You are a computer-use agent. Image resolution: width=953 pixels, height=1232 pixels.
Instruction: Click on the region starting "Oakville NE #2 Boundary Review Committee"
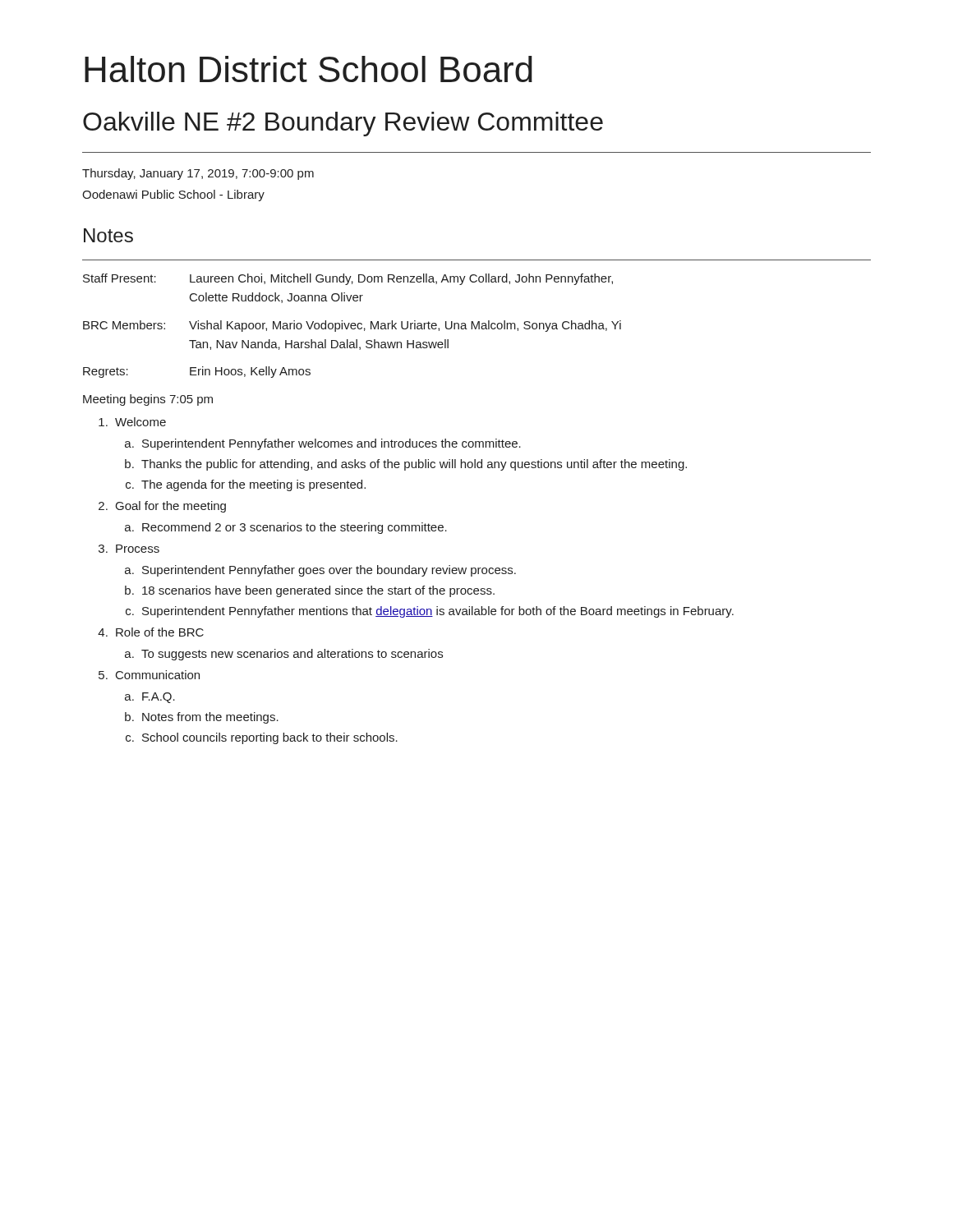click(x=476, y=121)
